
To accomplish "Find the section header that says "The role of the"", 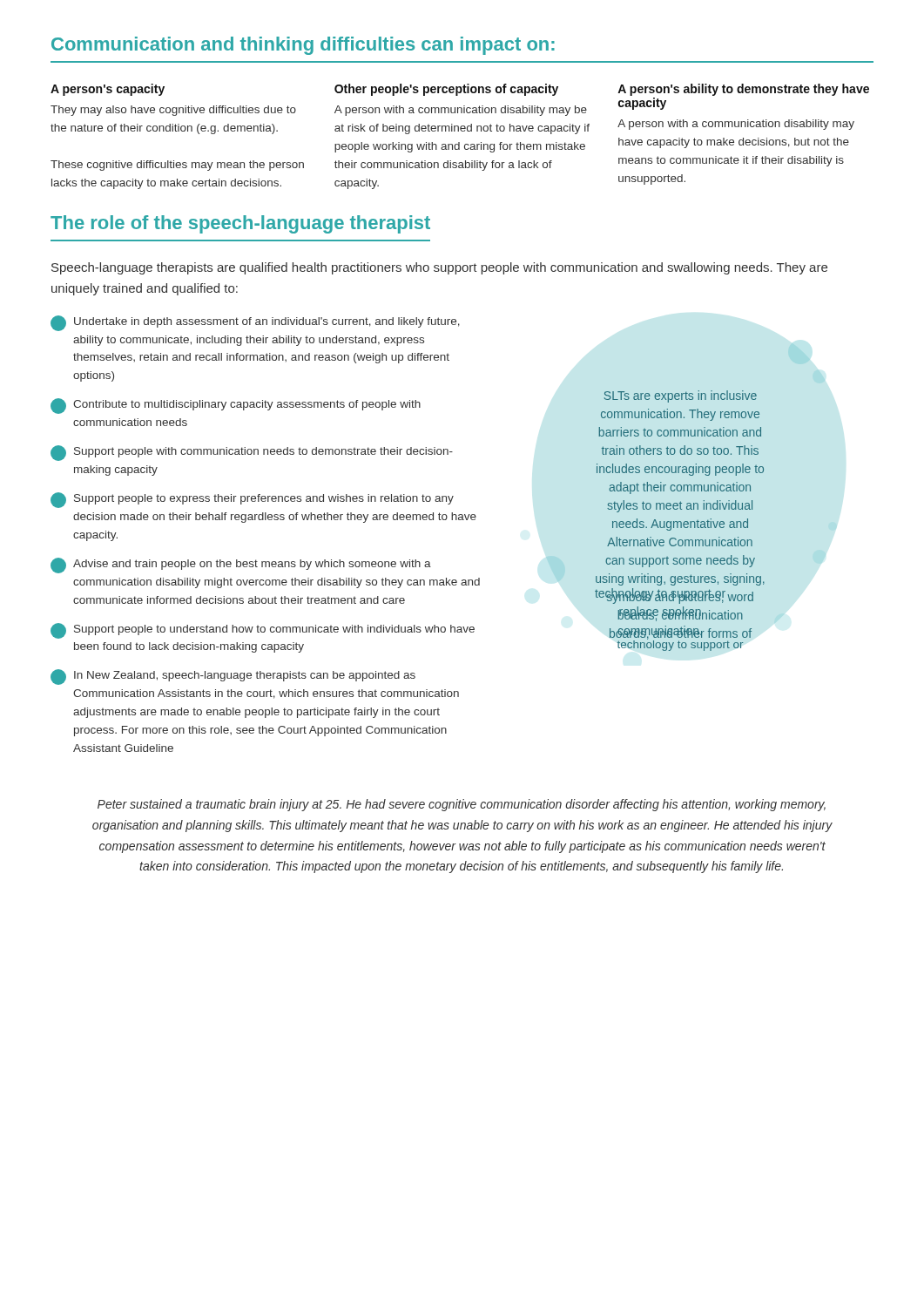I will (x=241, y=222).
